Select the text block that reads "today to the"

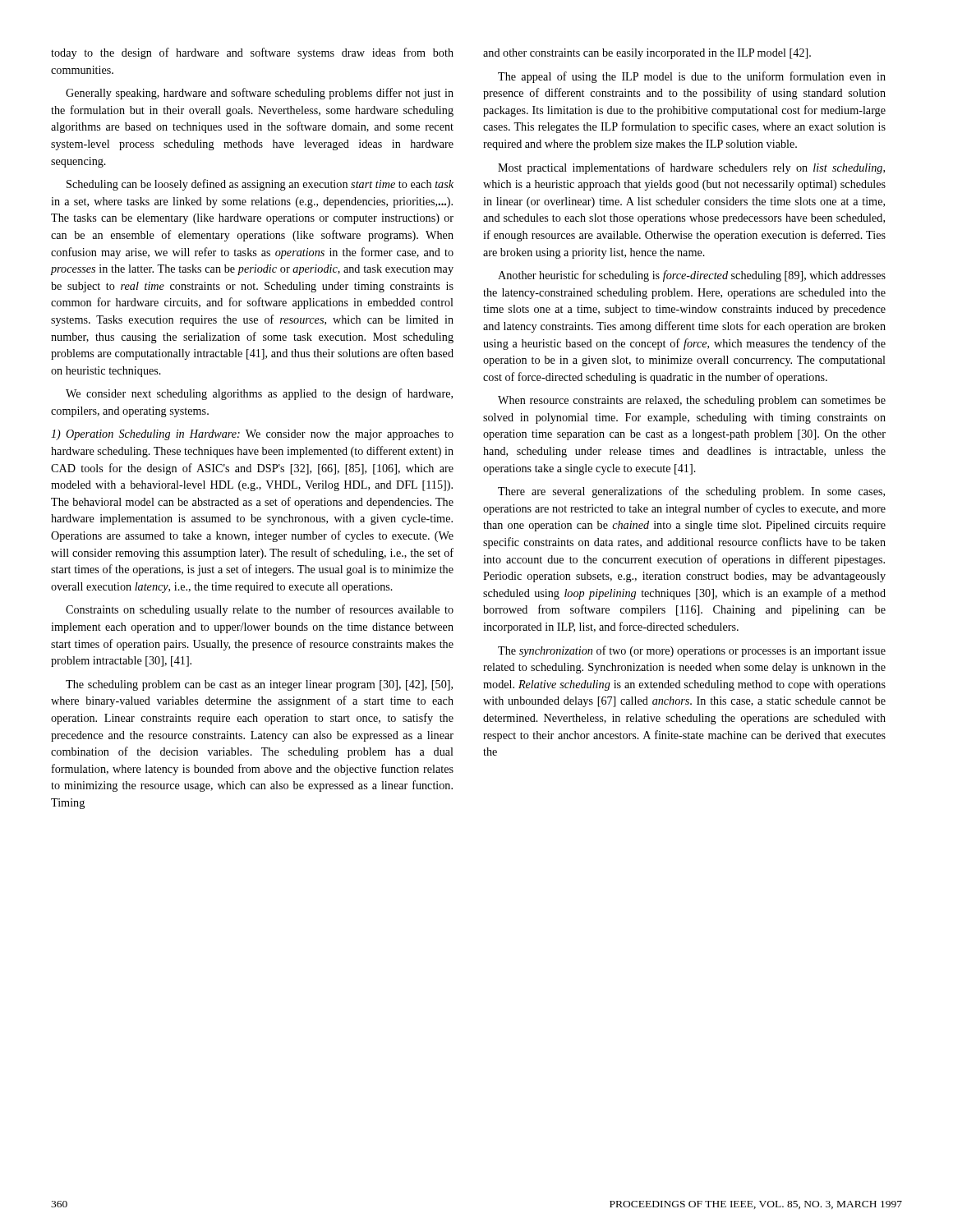[252, 428]
